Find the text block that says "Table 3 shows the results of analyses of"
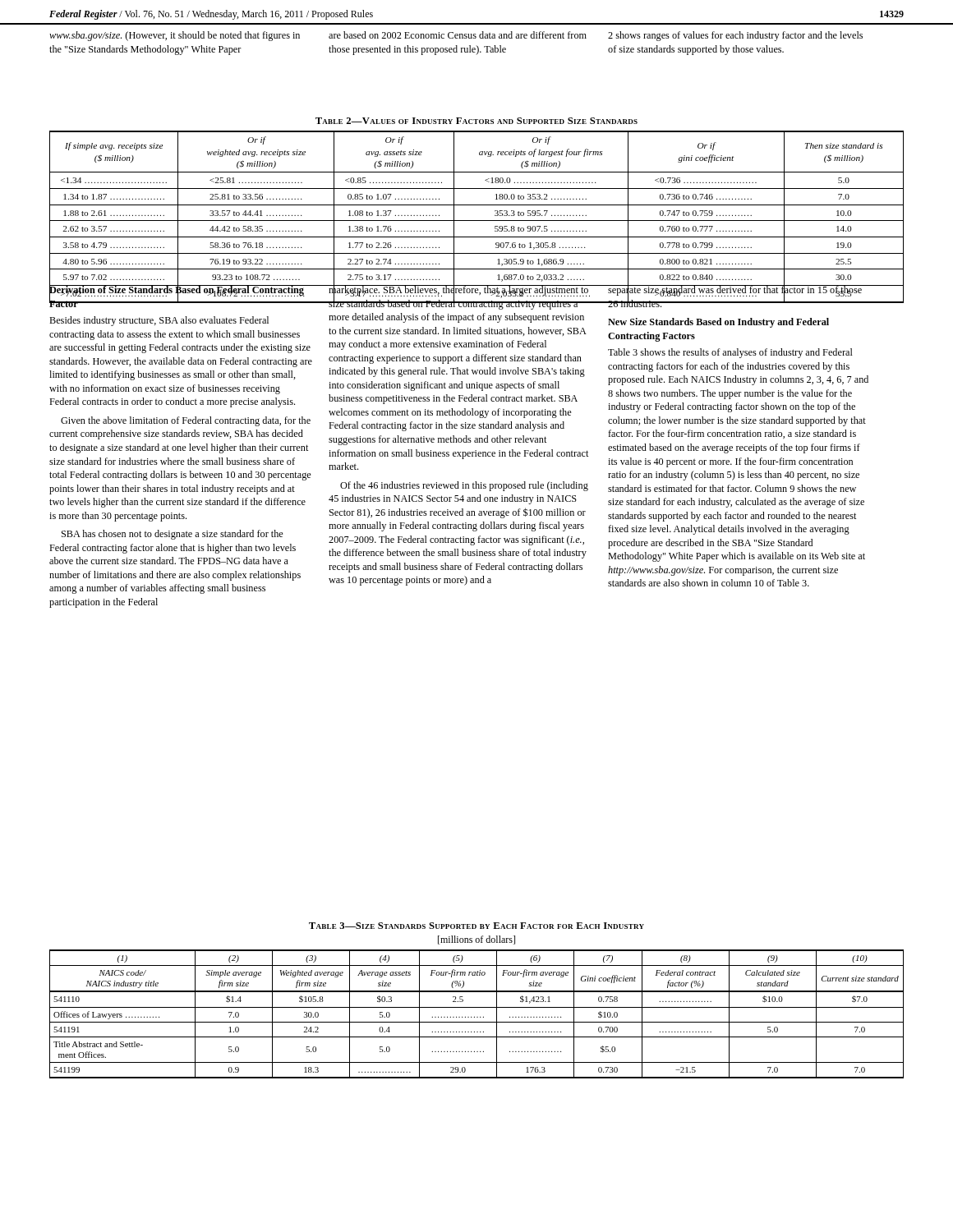Viewport: 953px width, 1232px height. click(739, 468)
